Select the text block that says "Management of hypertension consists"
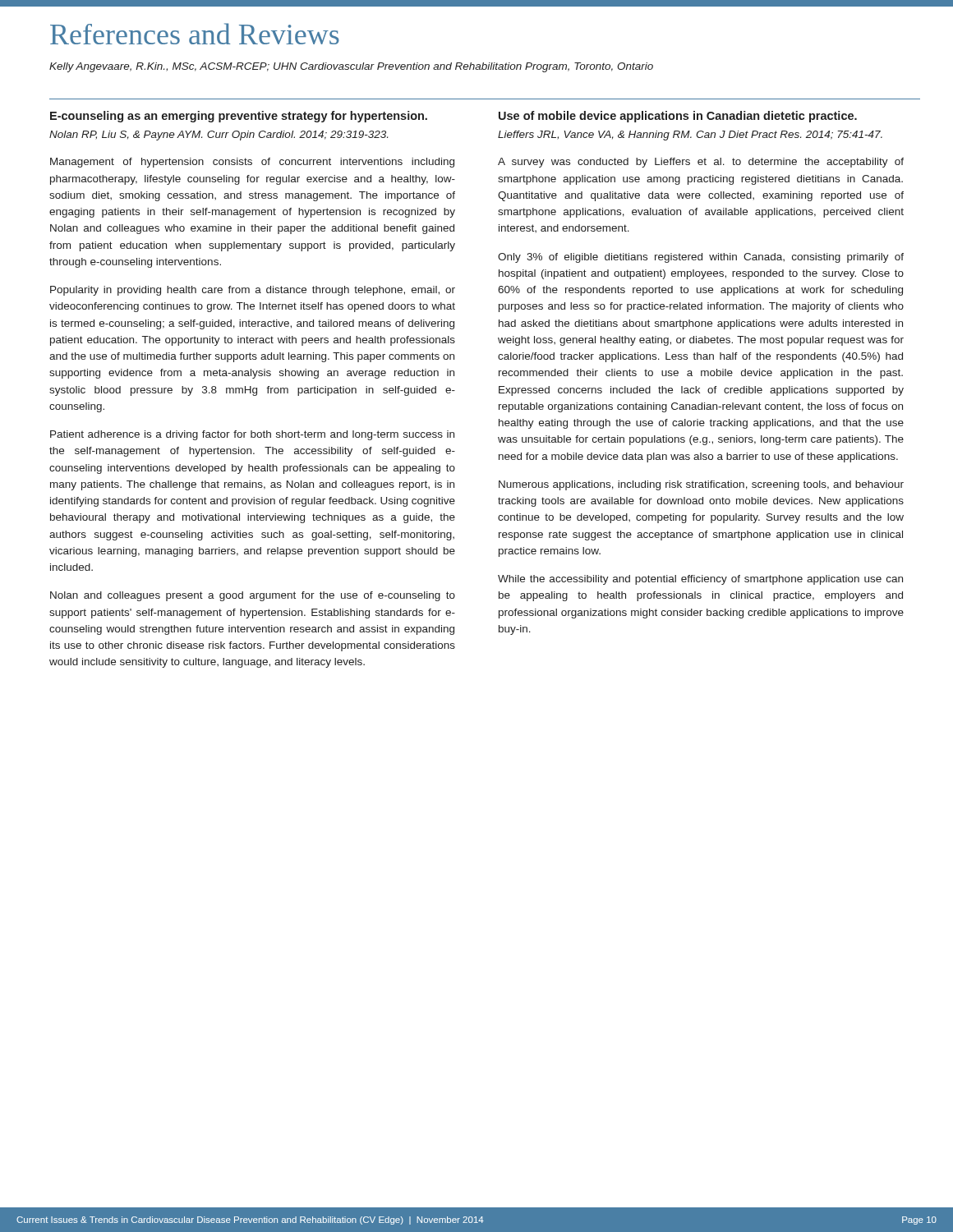Image resolution: width=953 pixels, height=1232 pixels. point(252,212)
